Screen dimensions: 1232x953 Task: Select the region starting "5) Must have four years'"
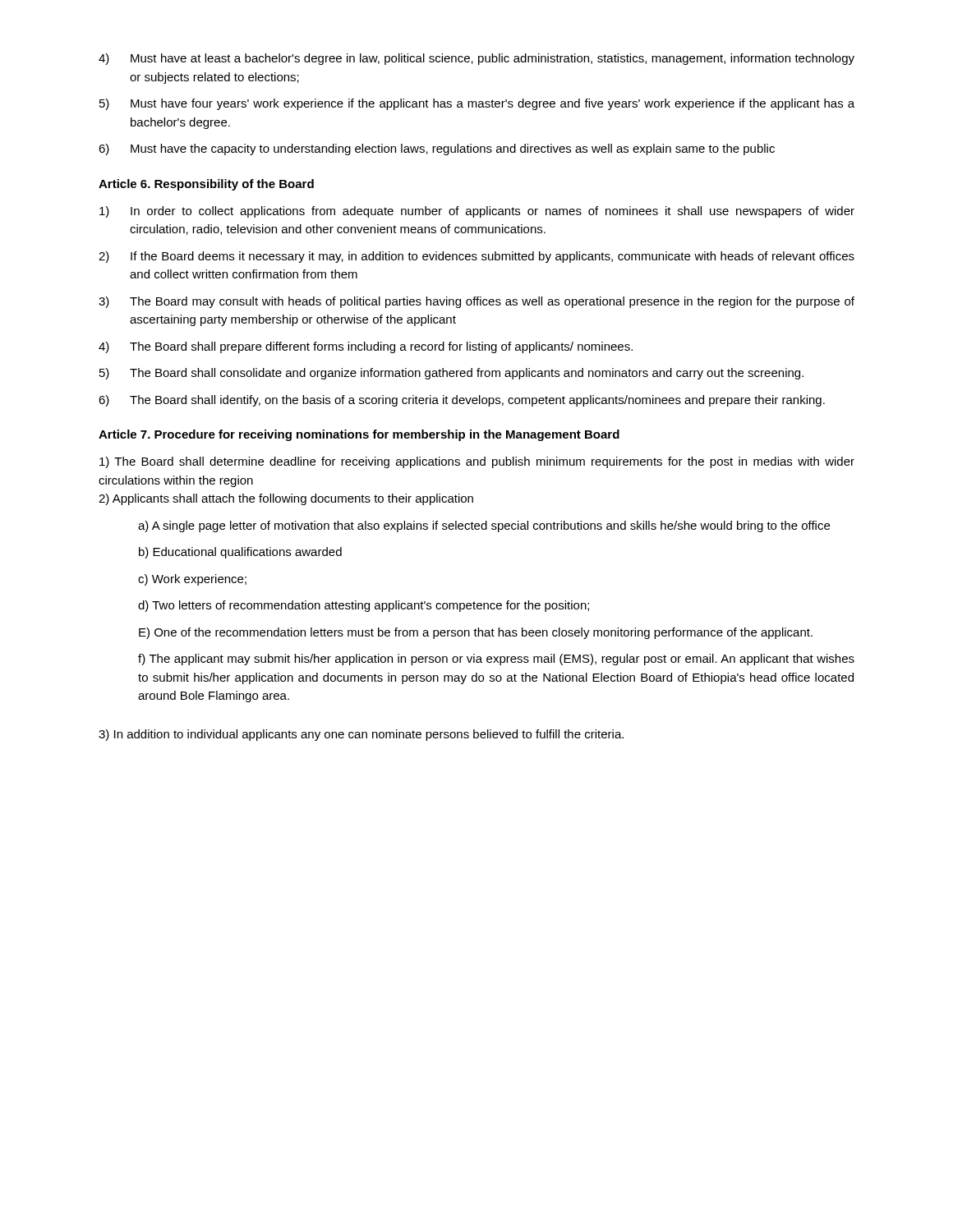[476, 113]
